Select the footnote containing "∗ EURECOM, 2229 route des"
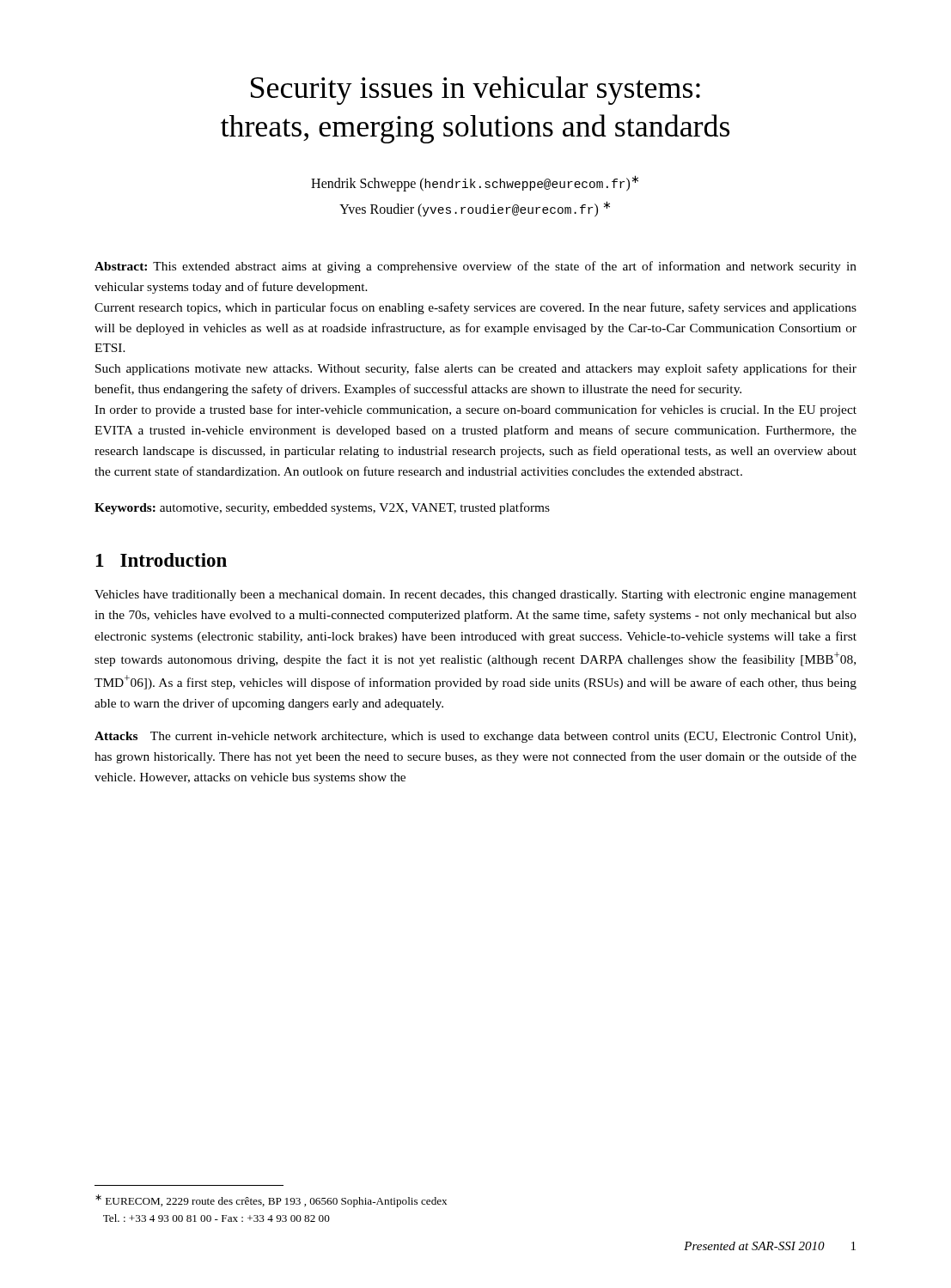This screenshot has height=1288, width=951. point(271,1205)
